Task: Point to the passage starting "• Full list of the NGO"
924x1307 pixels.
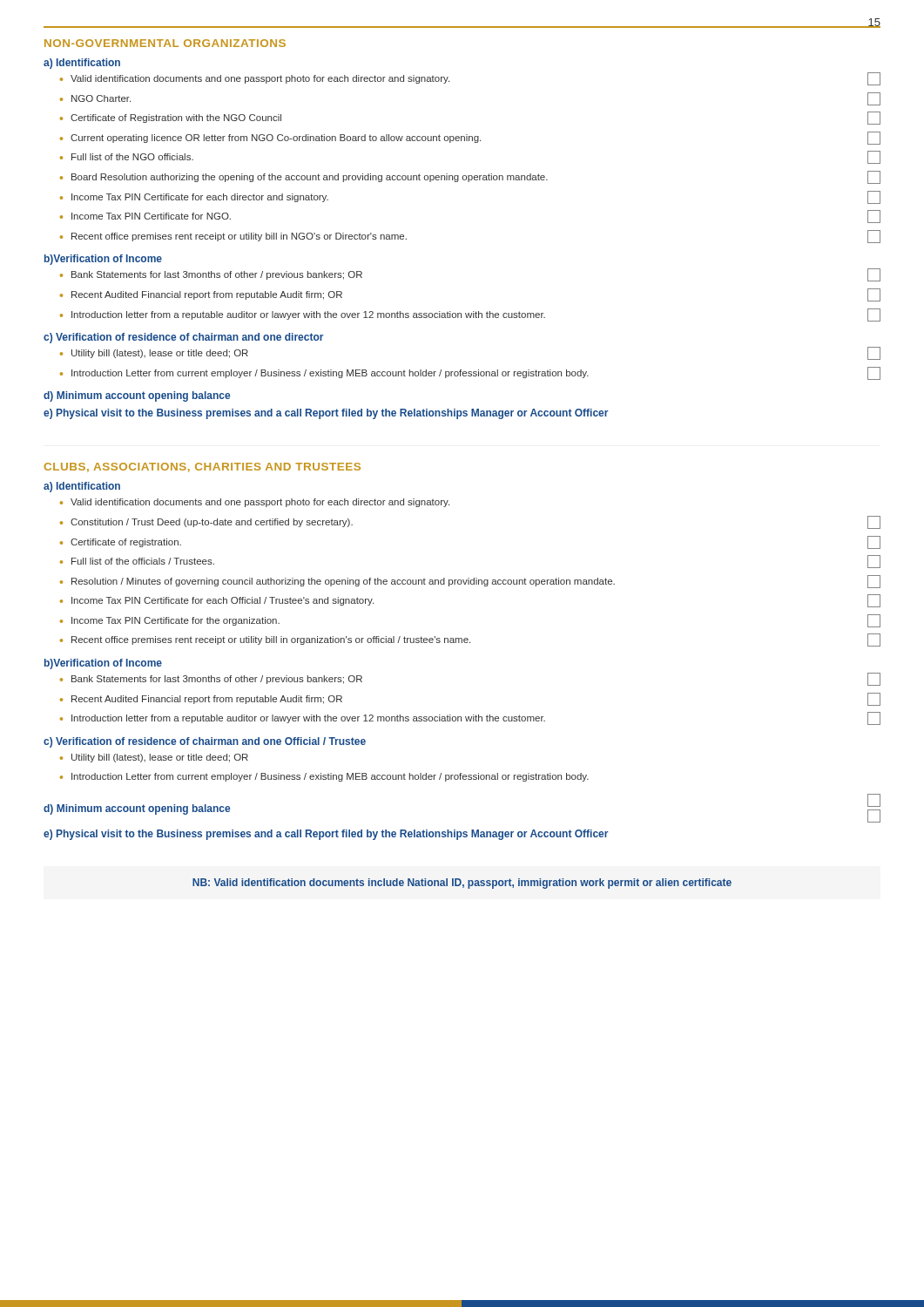Action: point(122,157)
